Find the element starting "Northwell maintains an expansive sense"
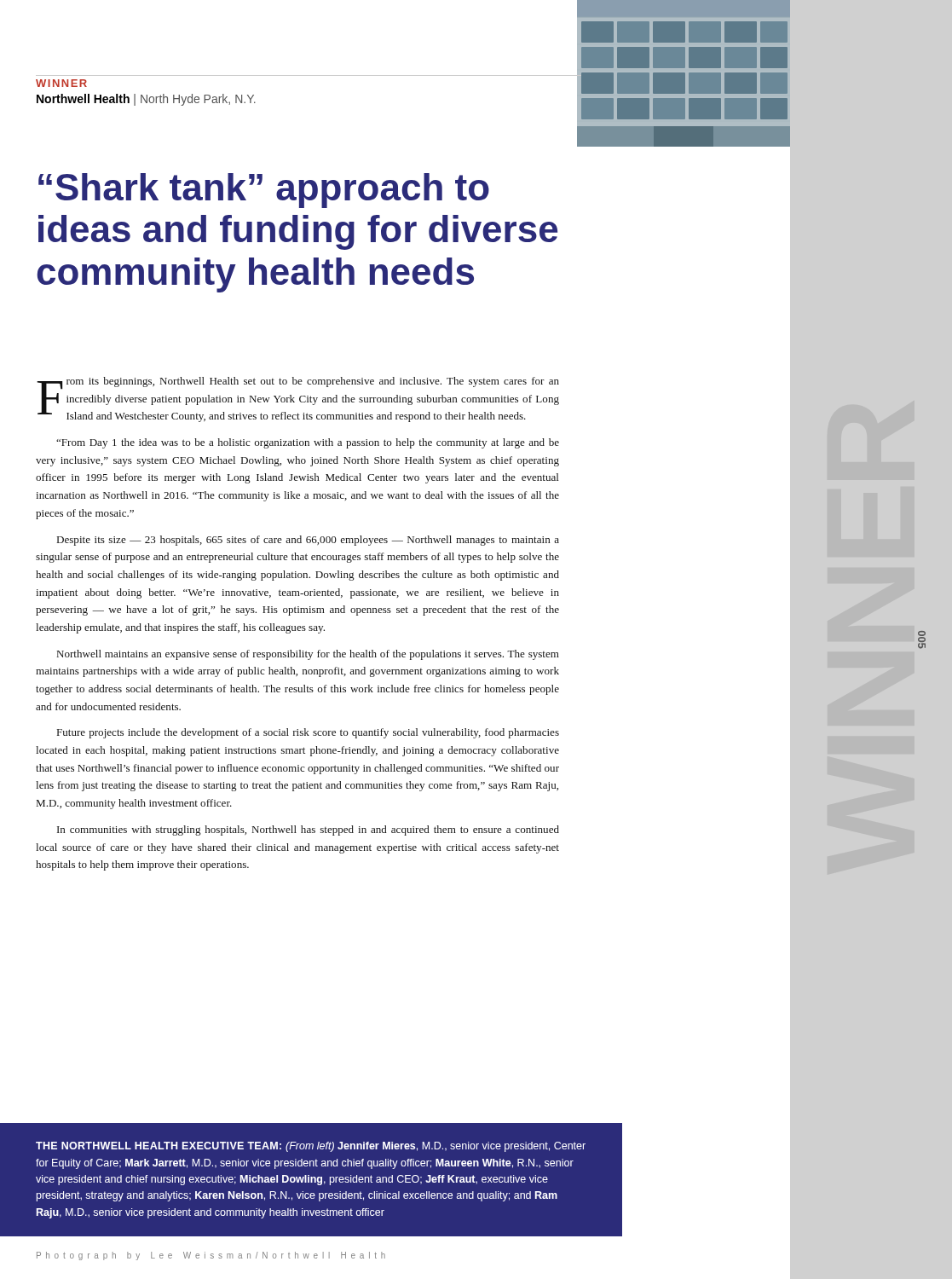 (x=297, y=680)
